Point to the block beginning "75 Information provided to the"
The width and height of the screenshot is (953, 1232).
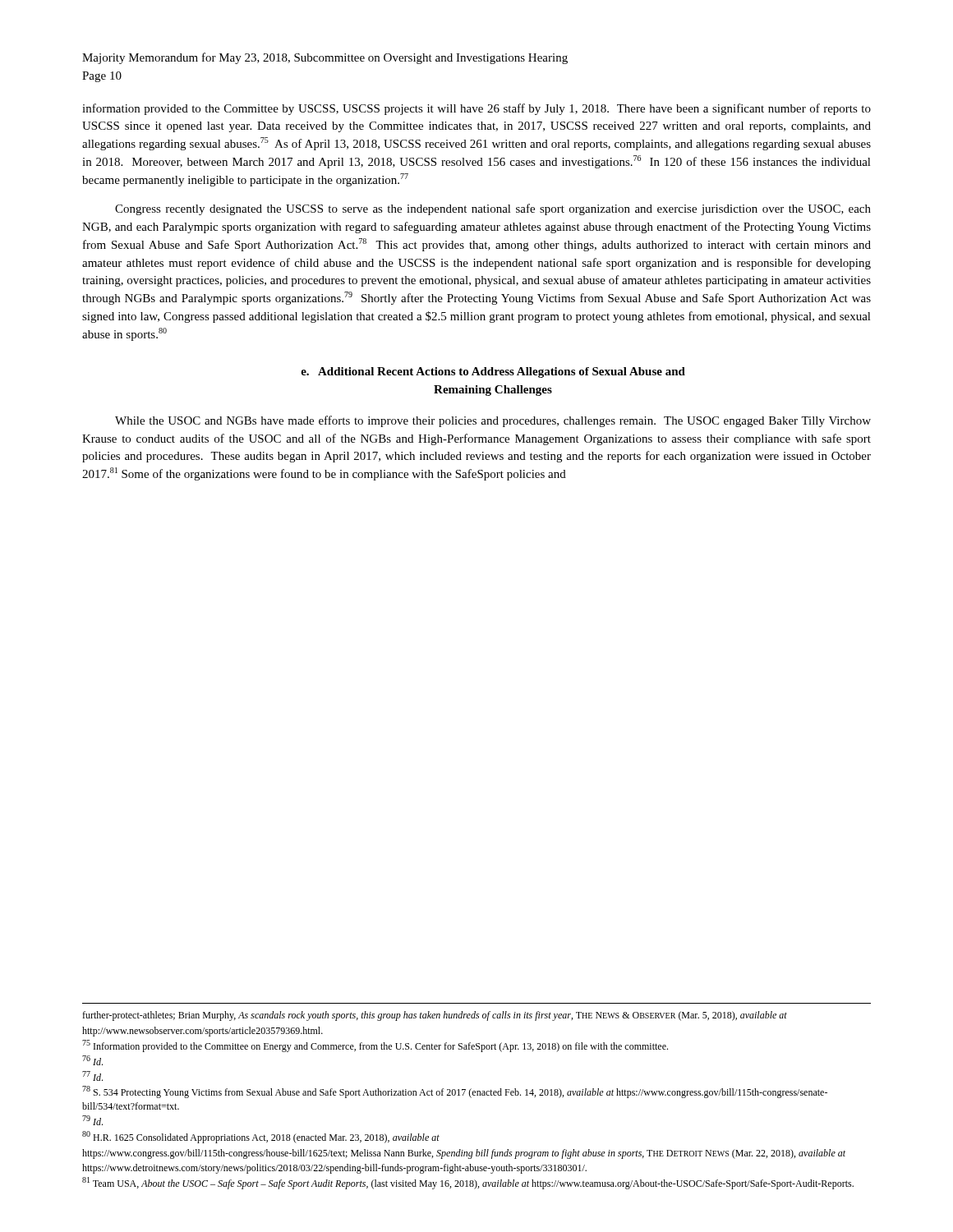375,1046
